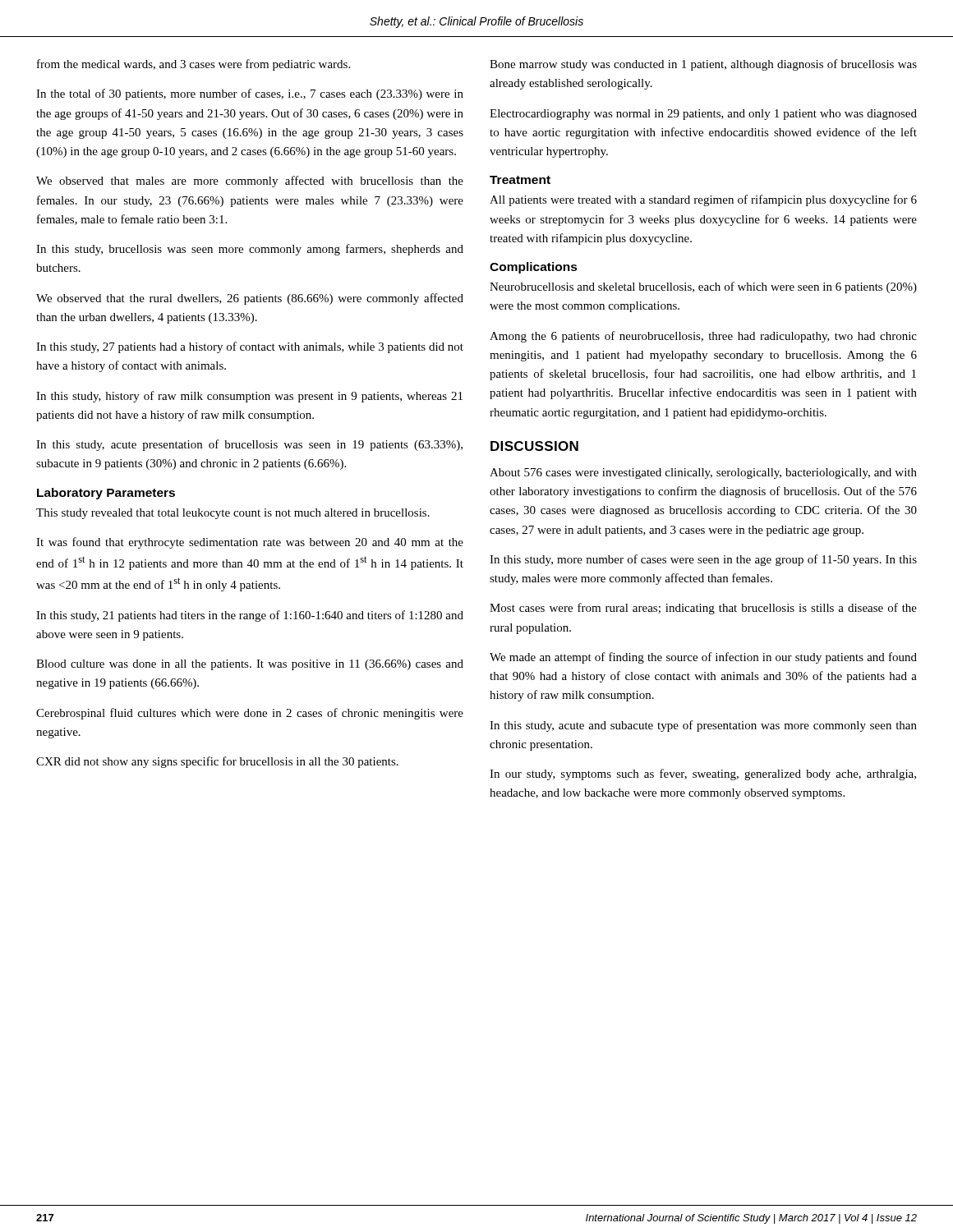Locate the passage starting "This study revealed that"
Image resolution: width=953 pixels, height=1232 pixels.
coord(250,513)
